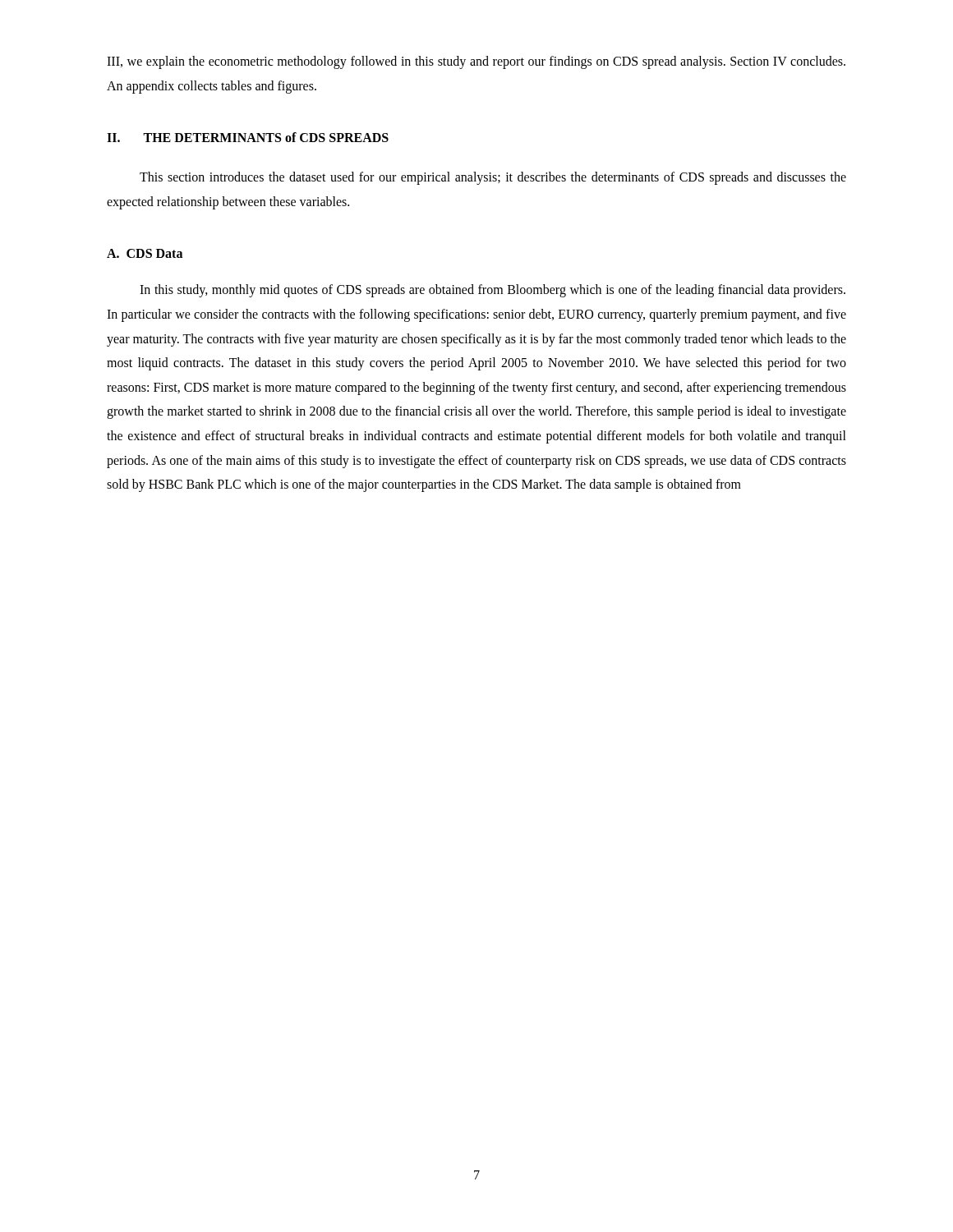Point to the block beginning "This section introduces the dataset used for our"

point(476,190)
